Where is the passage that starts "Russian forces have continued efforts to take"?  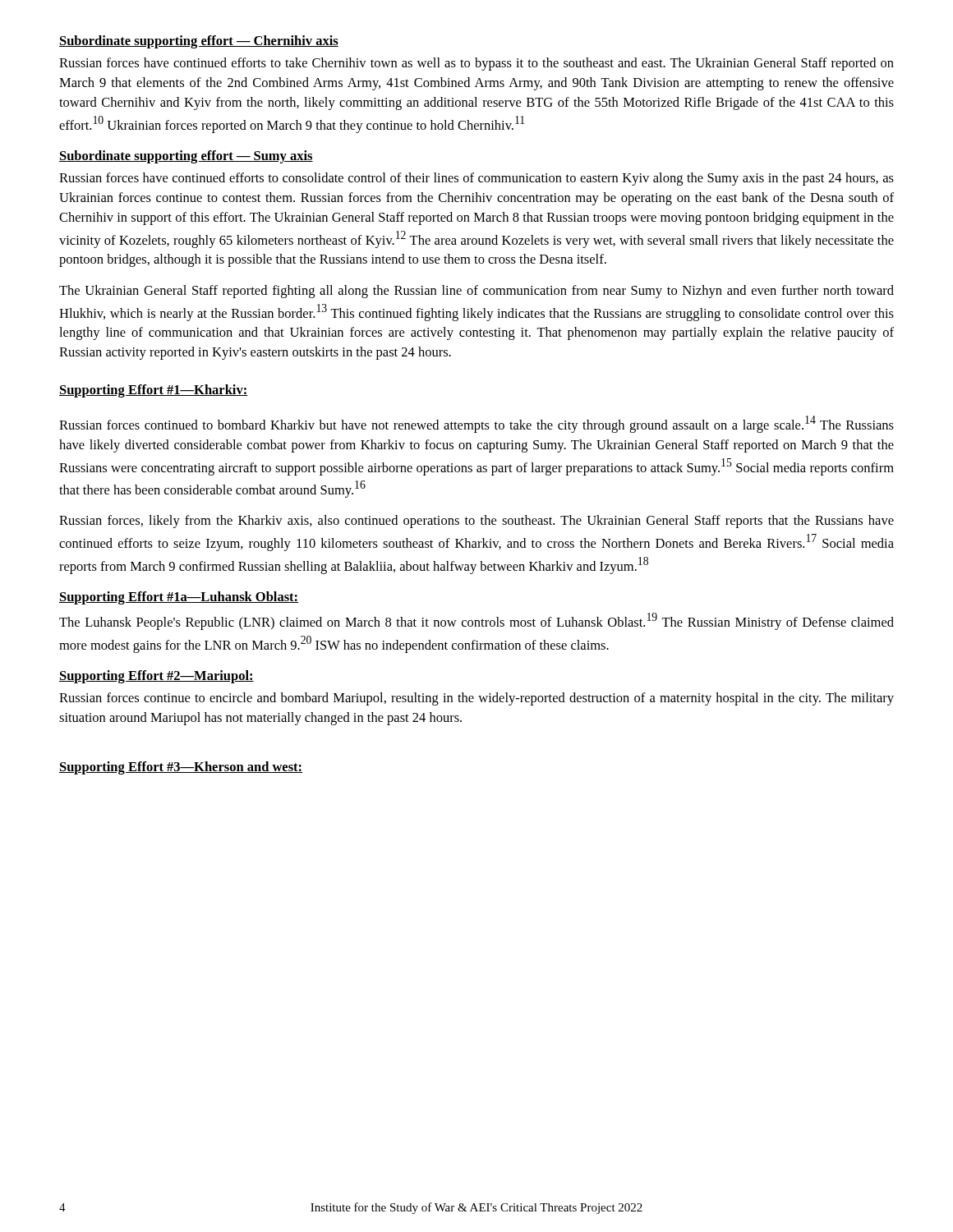tap(476, 94)
